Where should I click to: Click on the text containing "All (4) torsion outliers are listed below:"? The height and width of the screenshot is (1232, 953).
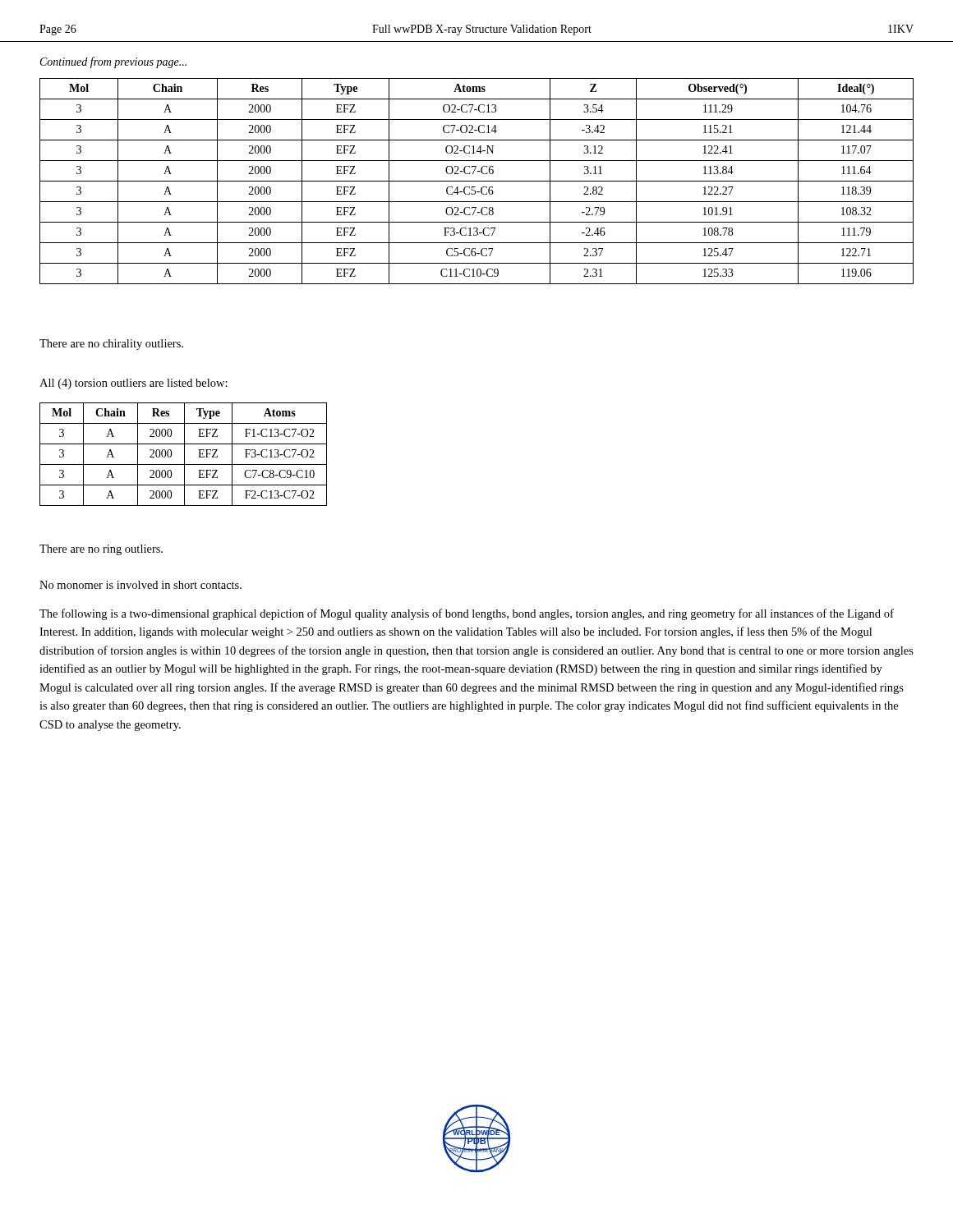tap(134, 383)
